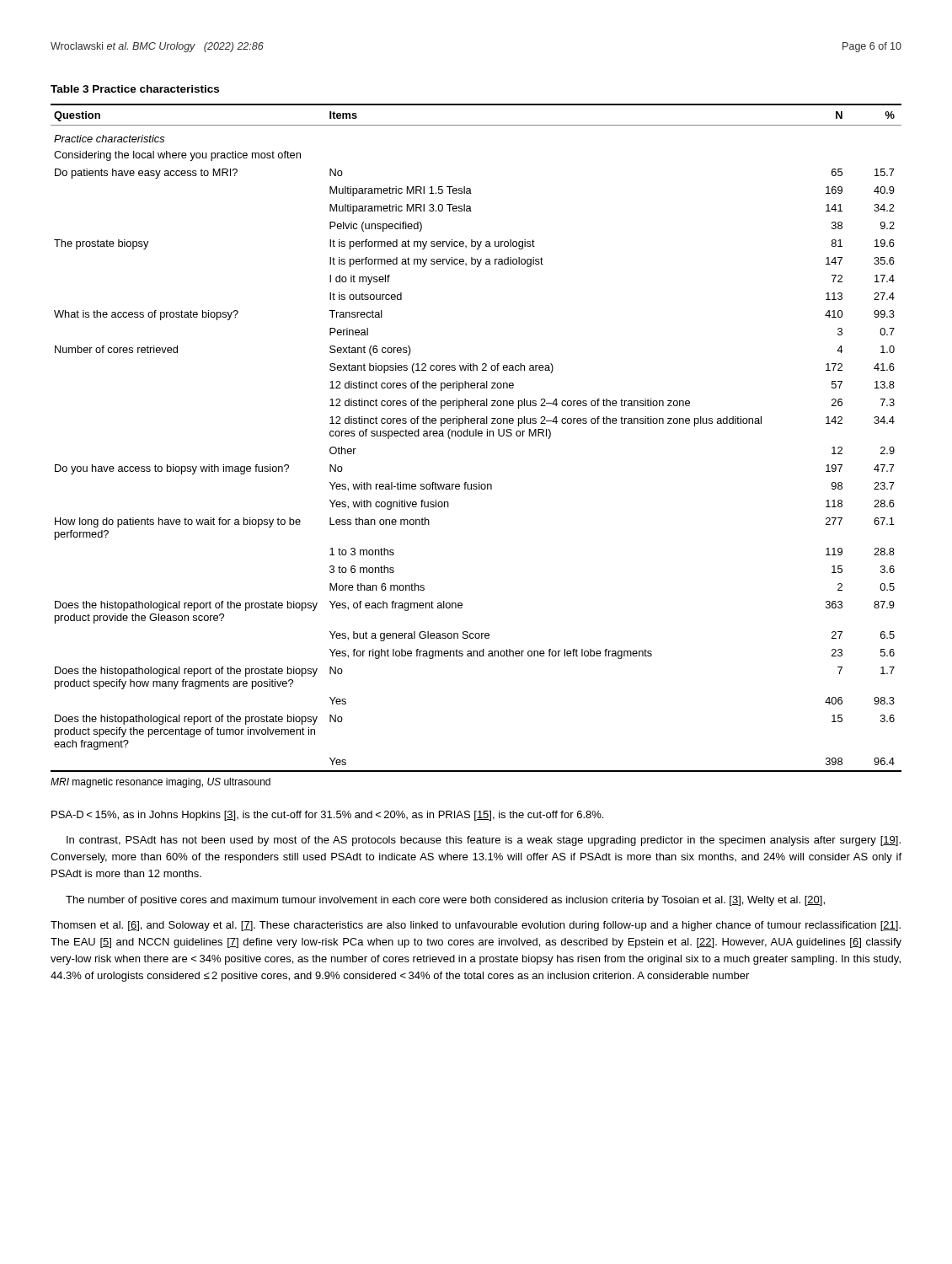Find the element starting "MRI magnetic resonance imaging, US ultrasound"
This screenshot has height=1264, width=952.
[x=161, y=782]
